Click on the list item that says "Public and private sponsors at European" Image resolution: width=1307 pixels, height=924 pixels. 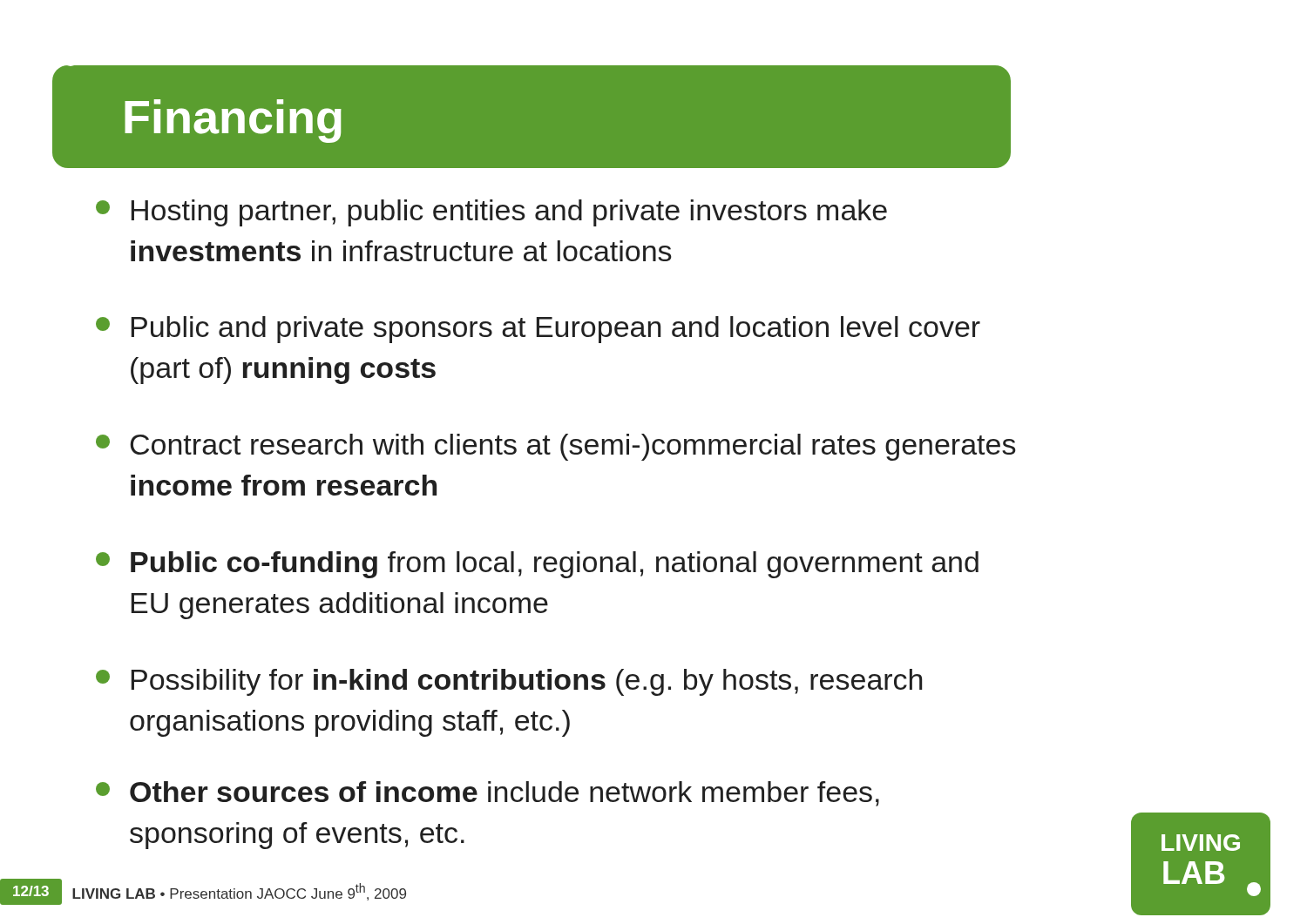(558, 347)
